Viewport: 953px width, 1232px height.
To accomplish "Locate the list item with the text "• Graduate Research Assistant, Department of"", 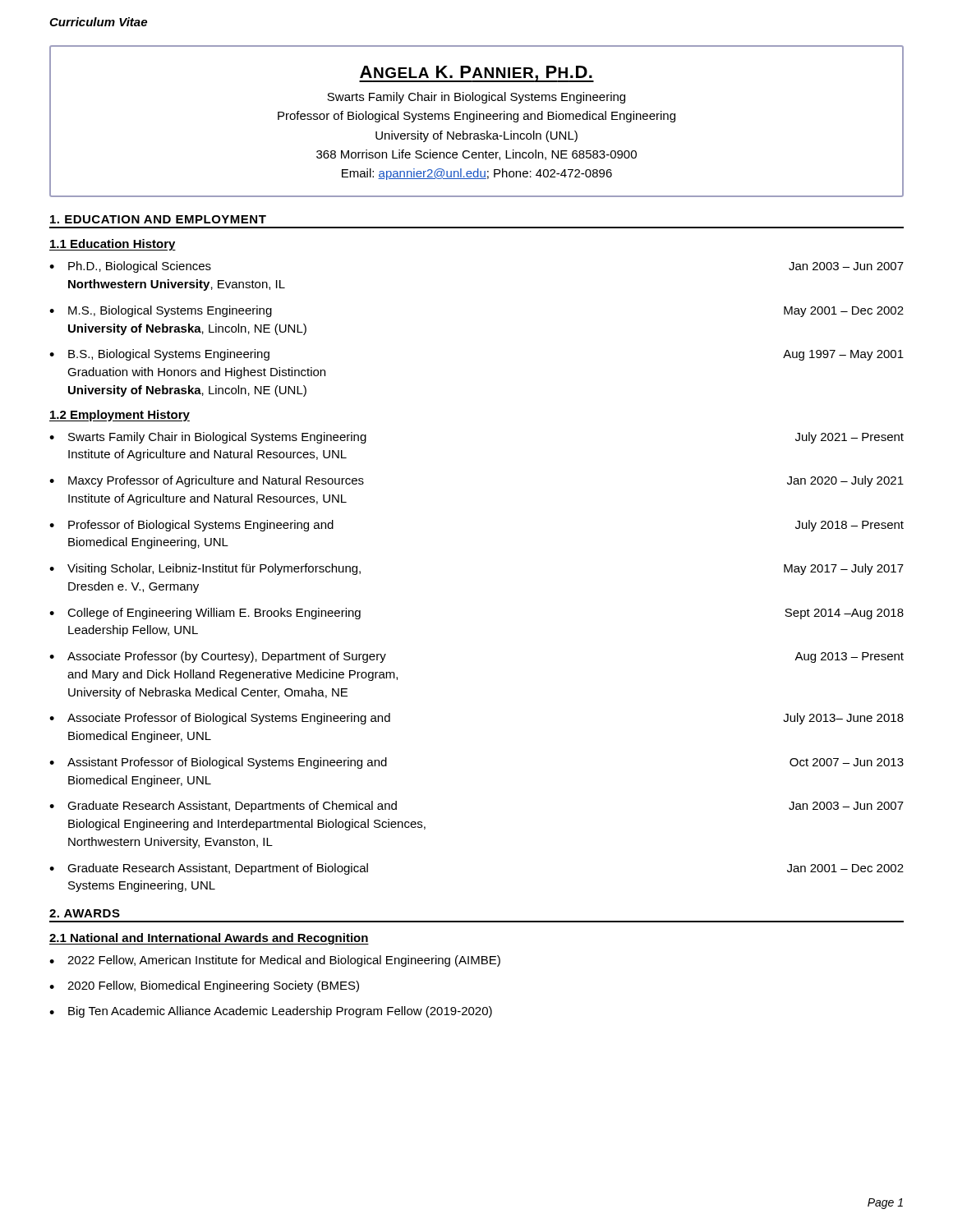I will [216, 869].
